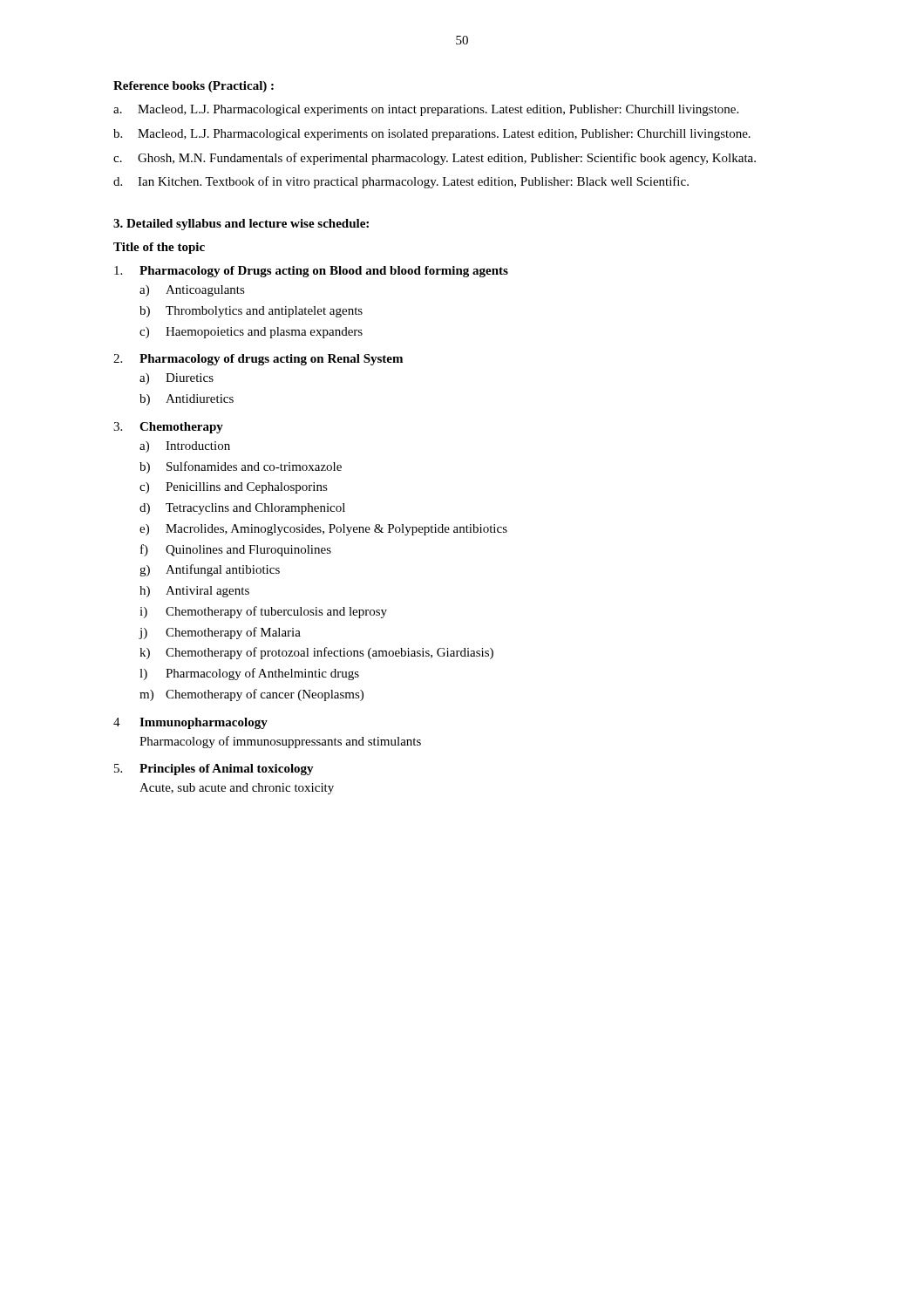Locate the element starting "Pharmacology of Drugs acting on Blood"

pyautogui.click(x=311, y=272)
